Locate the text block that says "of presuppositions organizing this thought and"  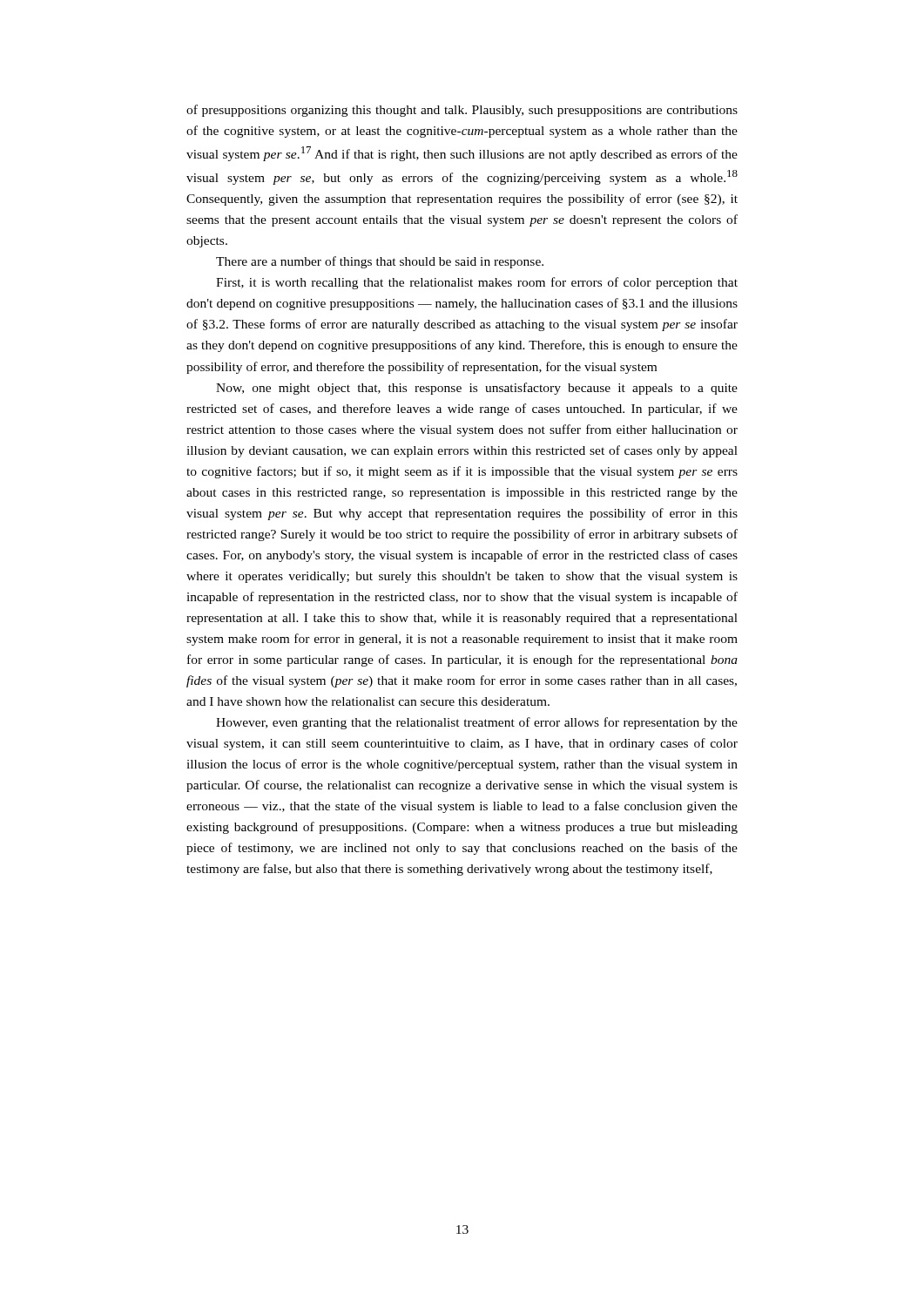(462, 175)
